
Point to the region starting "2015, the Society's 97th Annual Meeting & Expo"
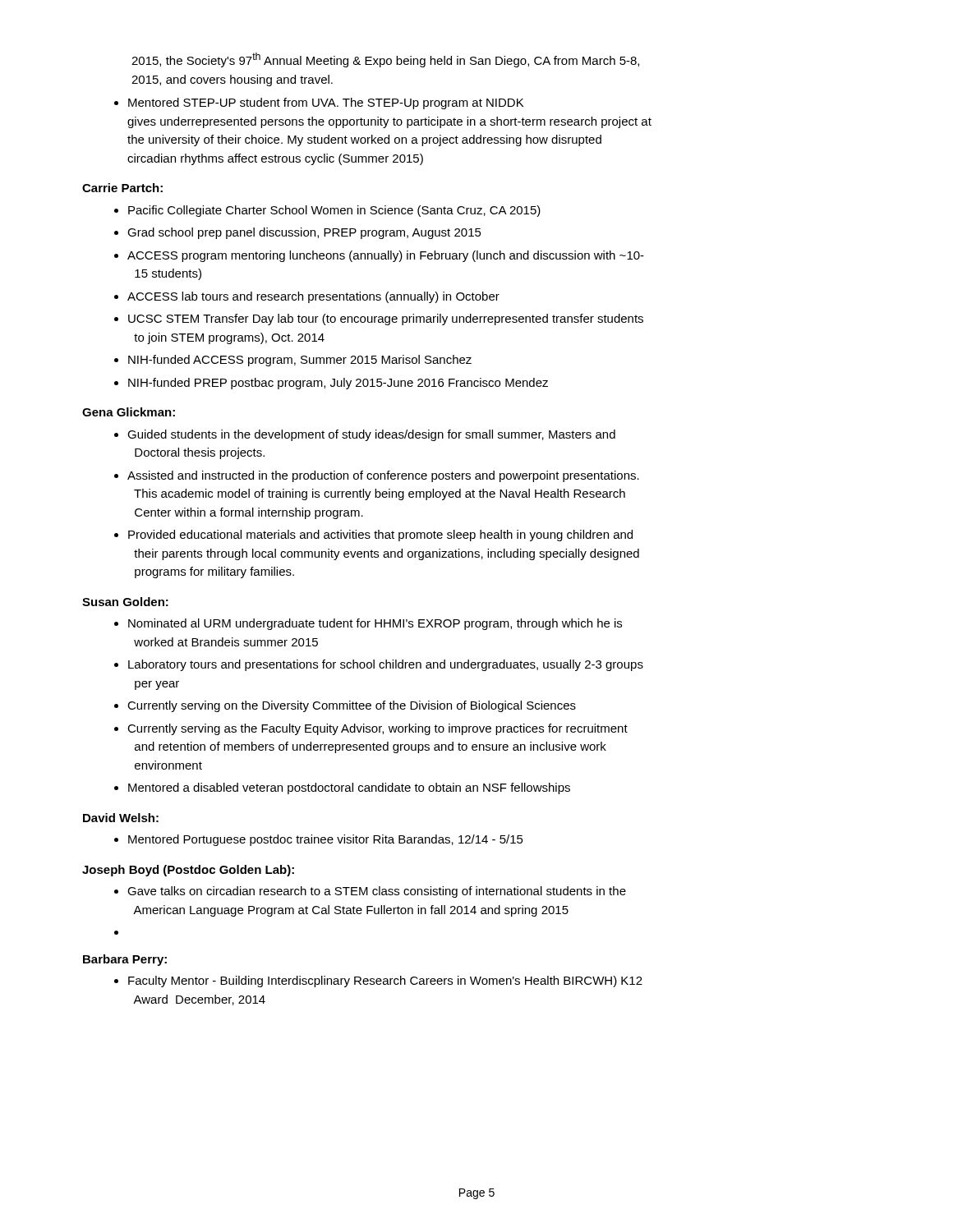386,68
